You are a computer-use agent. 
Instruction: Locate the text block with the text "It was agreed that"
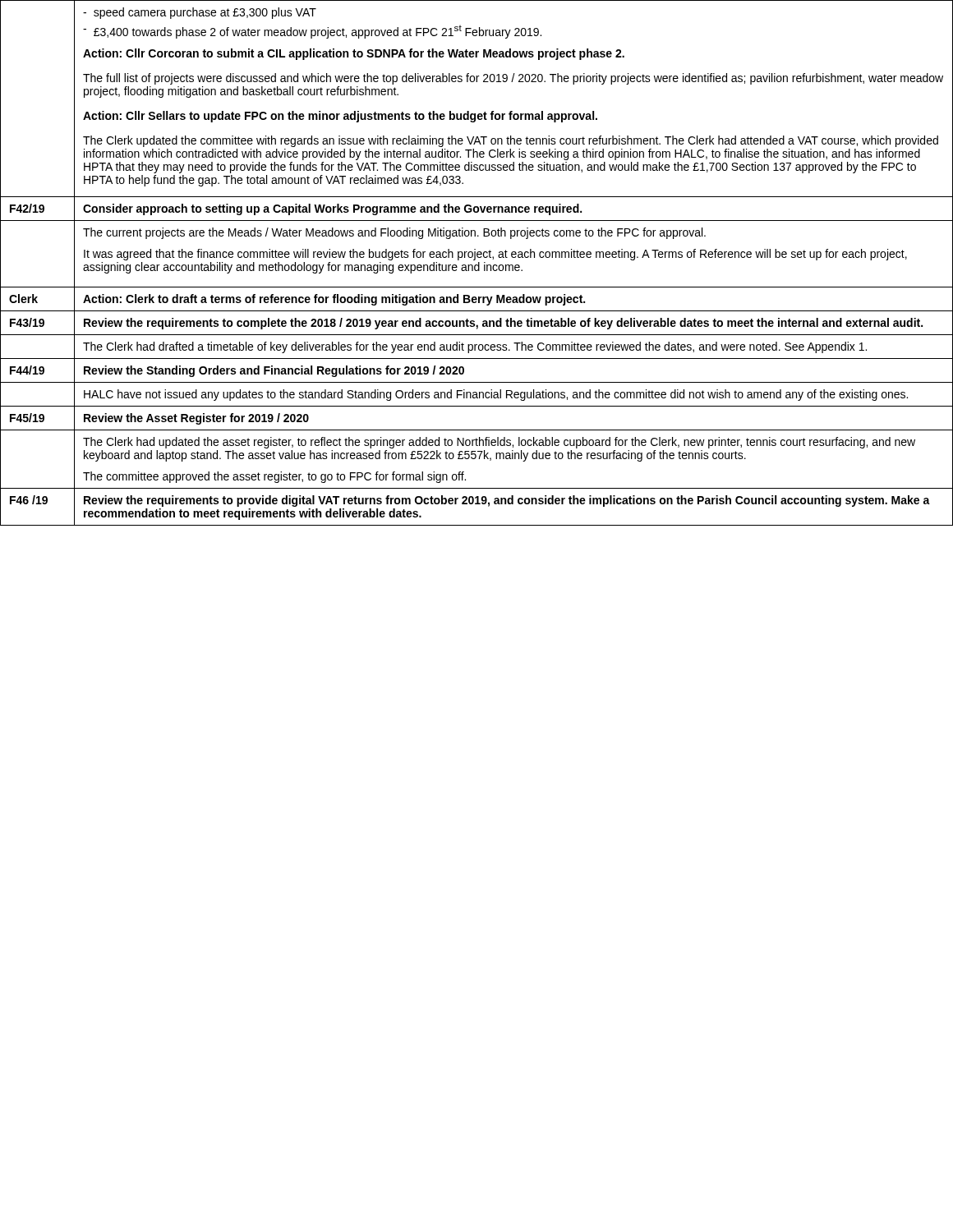(513, 260)
